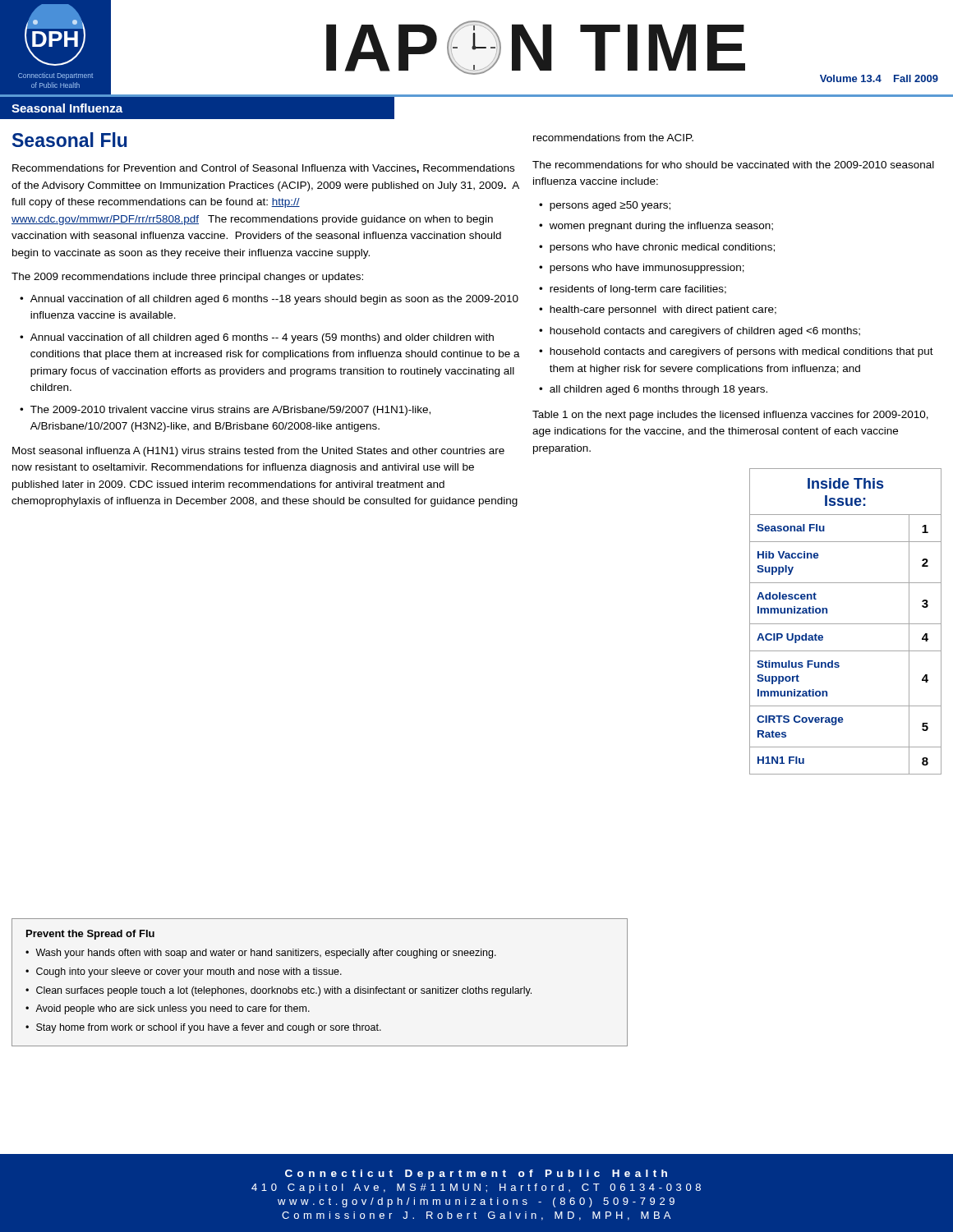Viewport: 953px width, 1232px height.
Task: Click on the region starting "•Cough into your sleeve or cover your mouth"
Action: click(184, 972)
